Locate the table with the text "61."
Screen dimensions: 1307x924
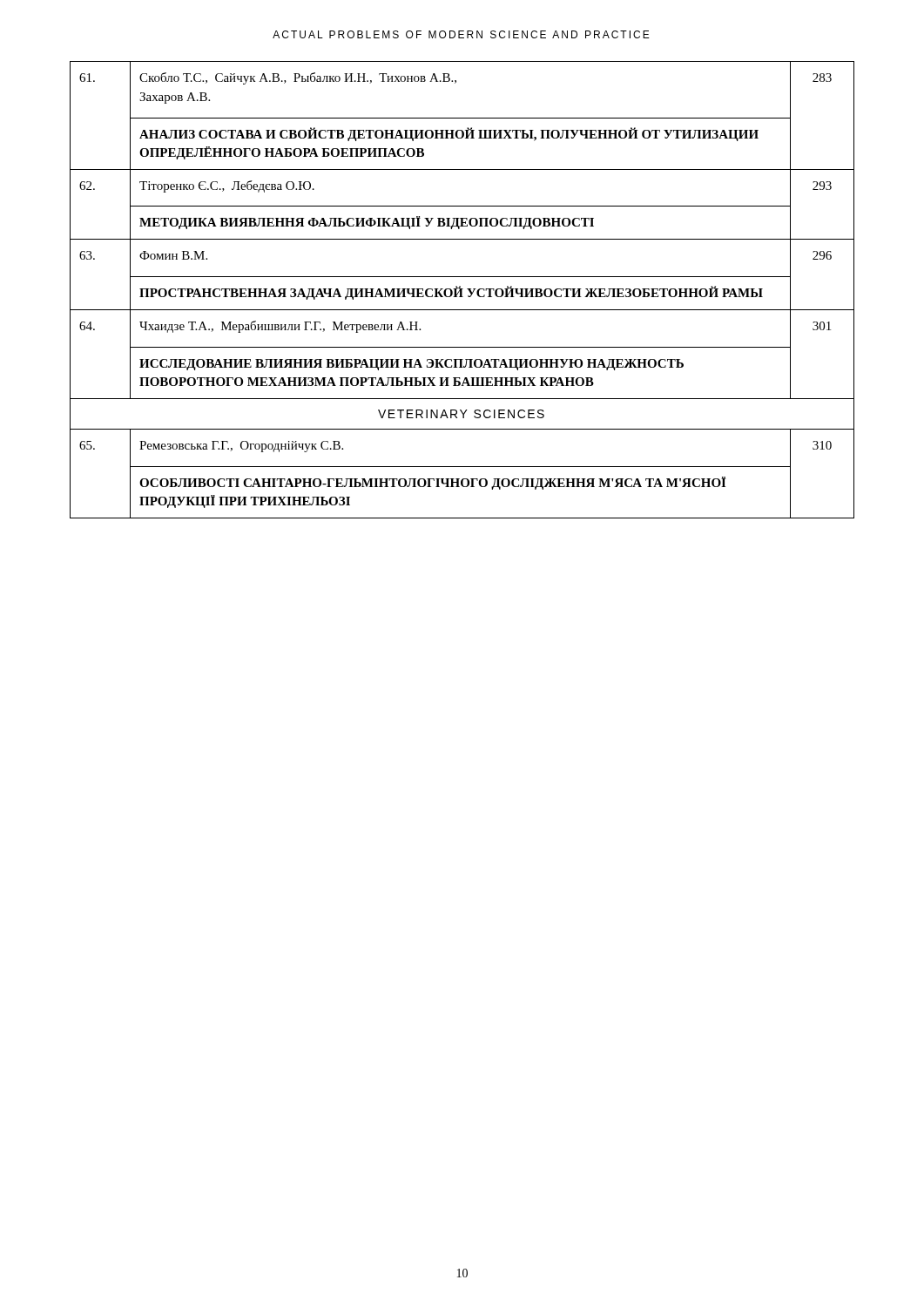[x=462, y=290]
